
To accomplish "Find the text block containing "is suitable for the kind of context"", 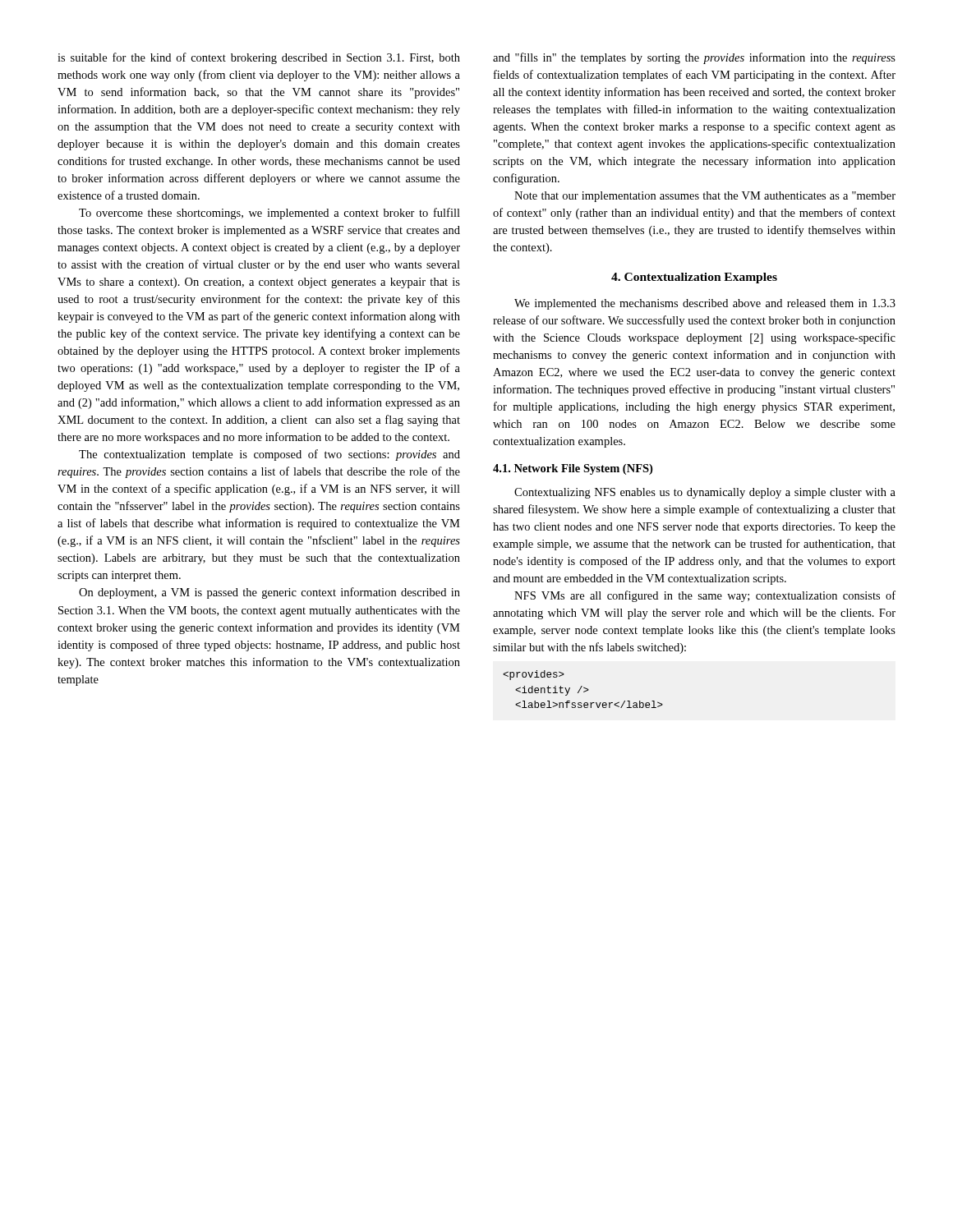I will tap(259, 127).
